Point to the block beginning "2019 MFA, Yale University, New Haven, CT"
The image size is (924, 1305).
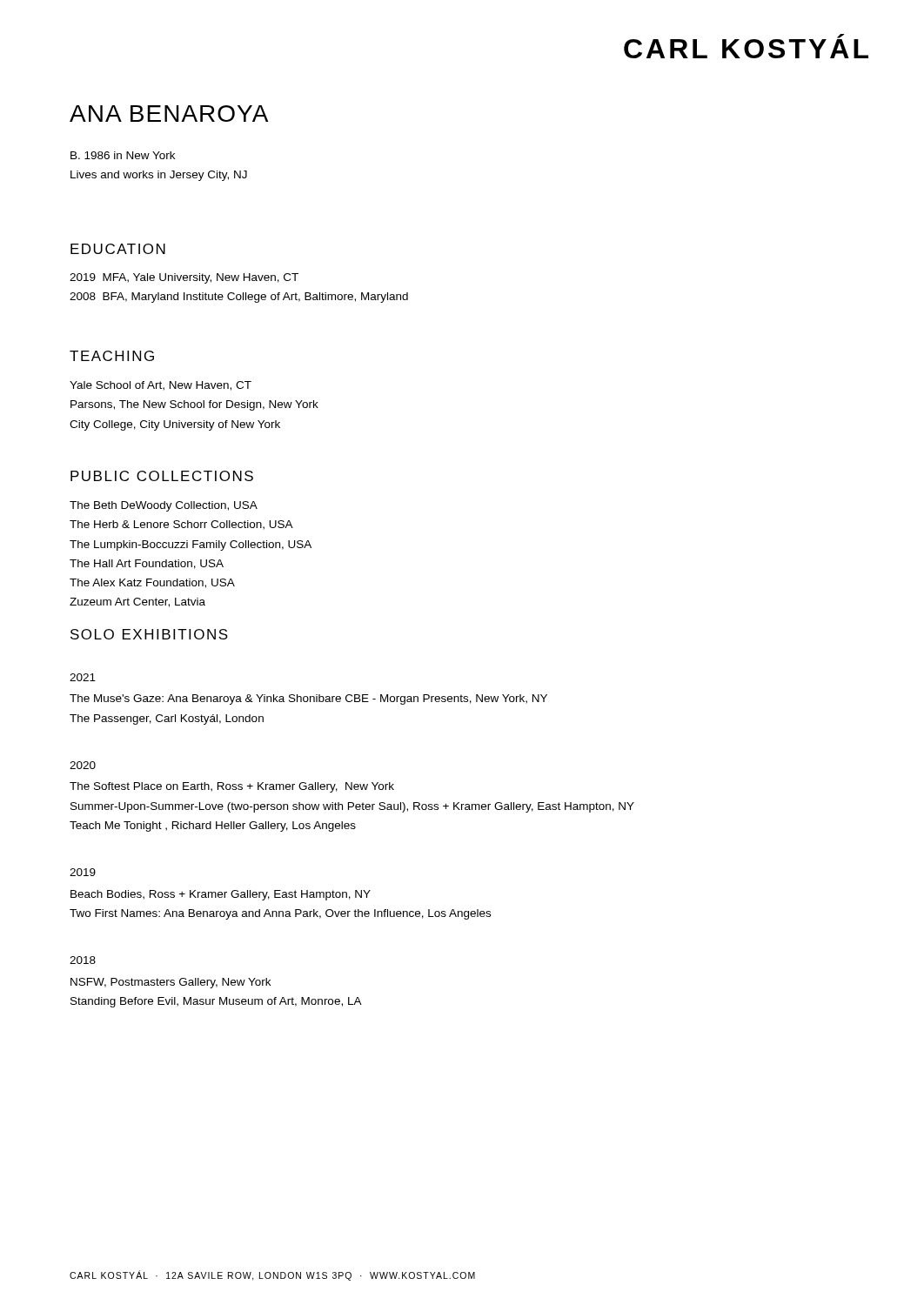coord(239,287)
